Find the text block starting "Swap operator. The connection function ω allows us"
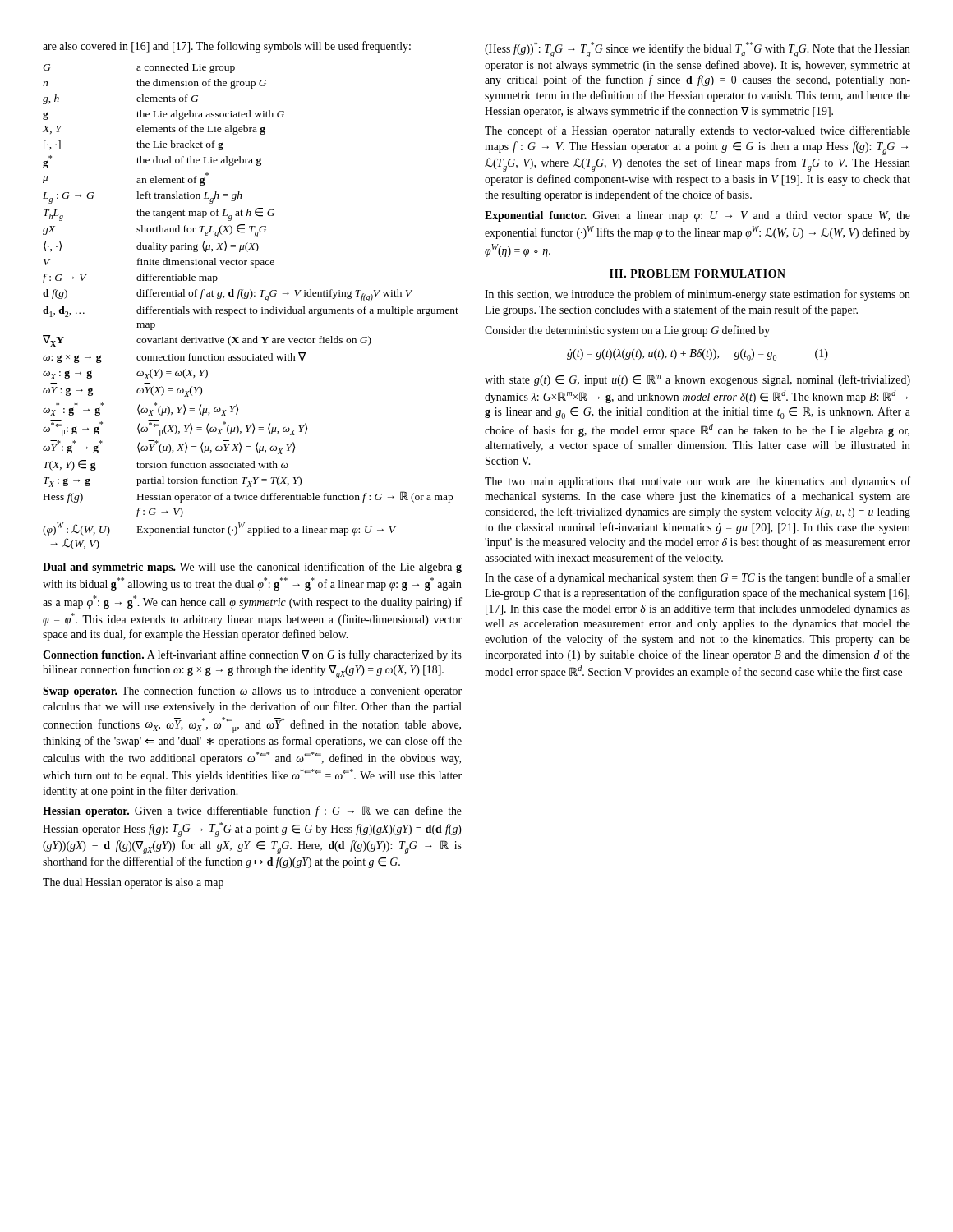The image size is (953, 1232). (x=252, y=741)
